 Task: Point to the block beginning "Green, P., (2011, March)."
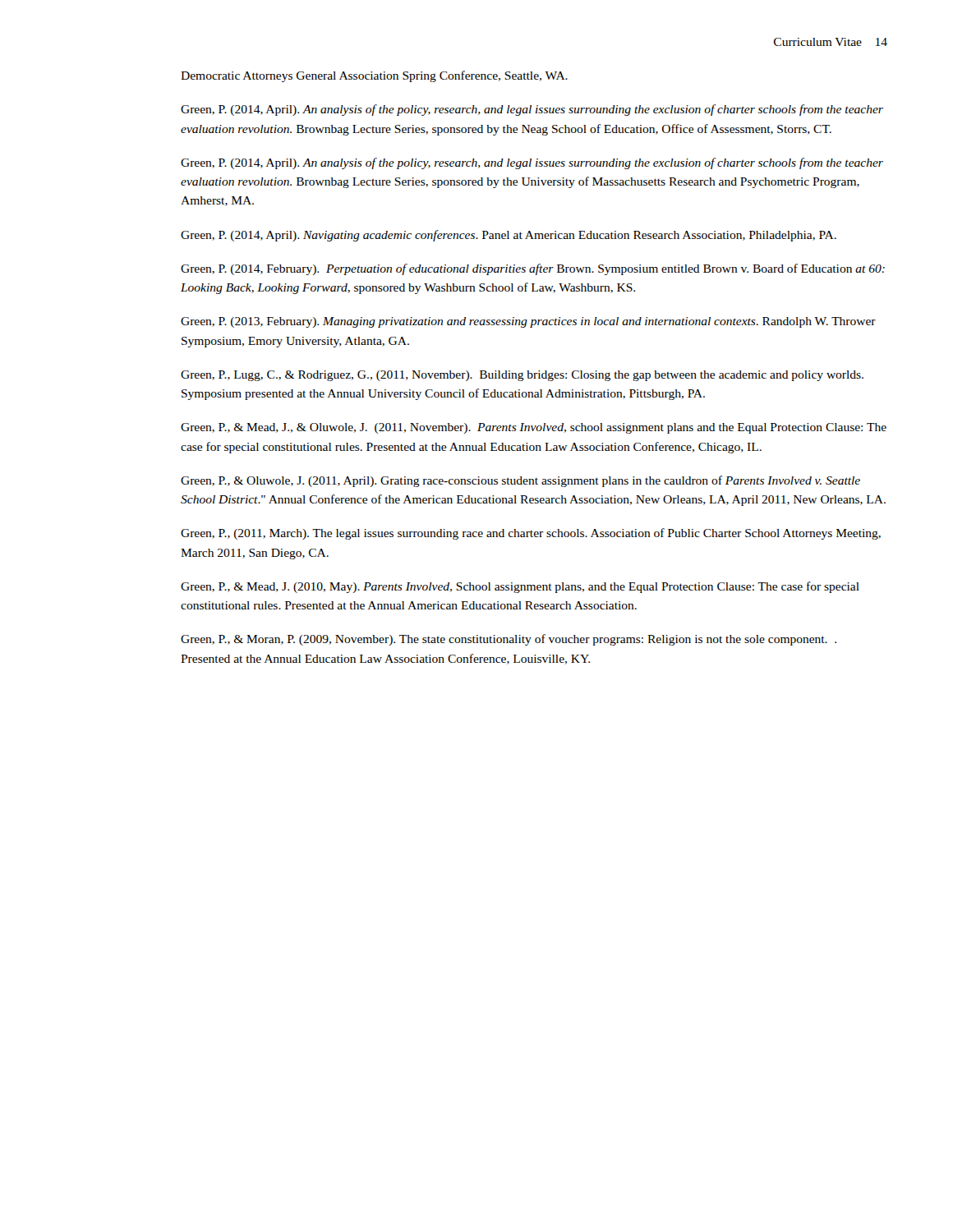[x=485, y=542]
